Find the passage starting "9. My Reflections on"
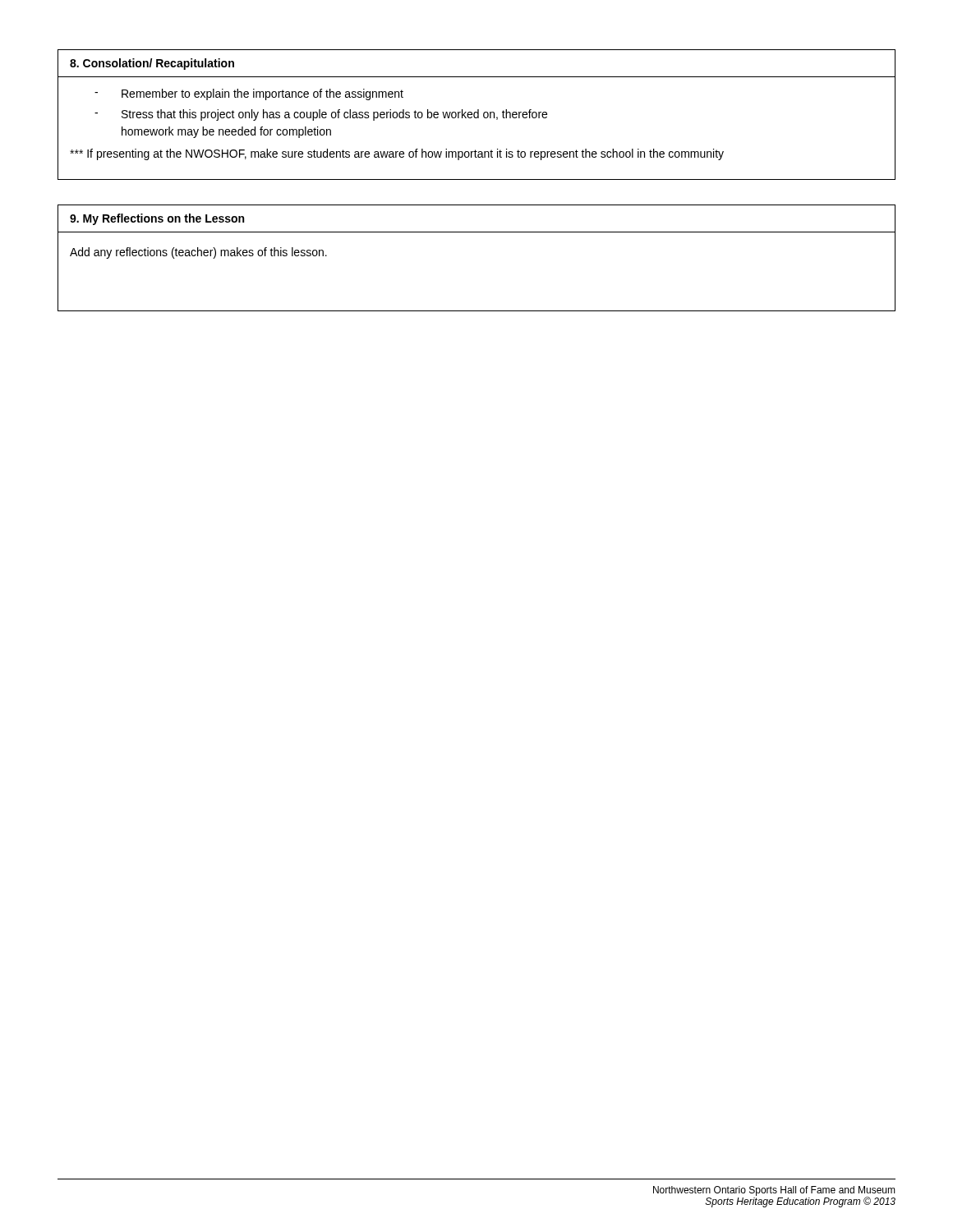The width and height of the screenshot is (953, 1232). coord(157,218)
